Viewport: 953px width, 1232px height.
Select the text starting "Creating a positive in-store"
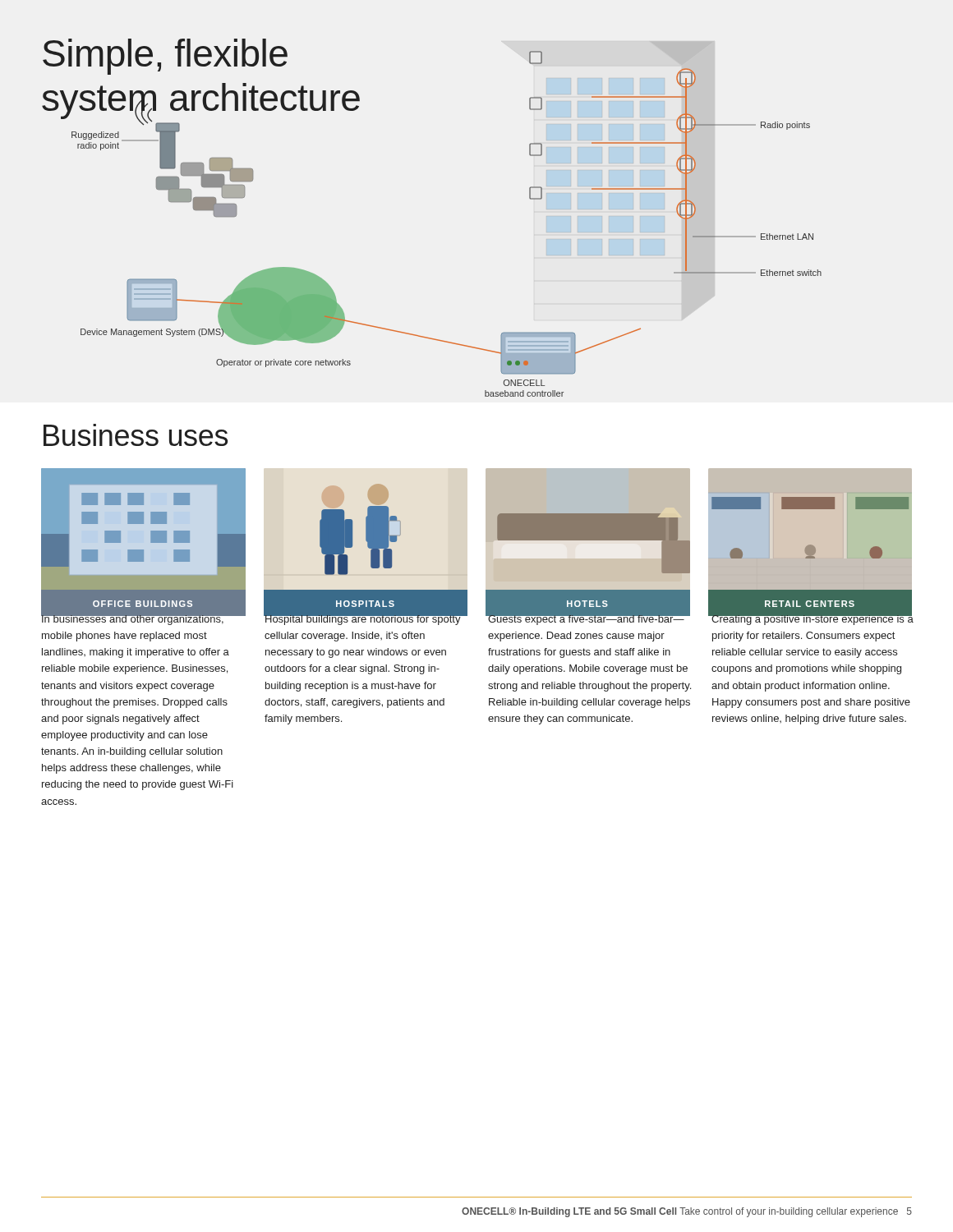pyautogui.click(x=812, y=668)
